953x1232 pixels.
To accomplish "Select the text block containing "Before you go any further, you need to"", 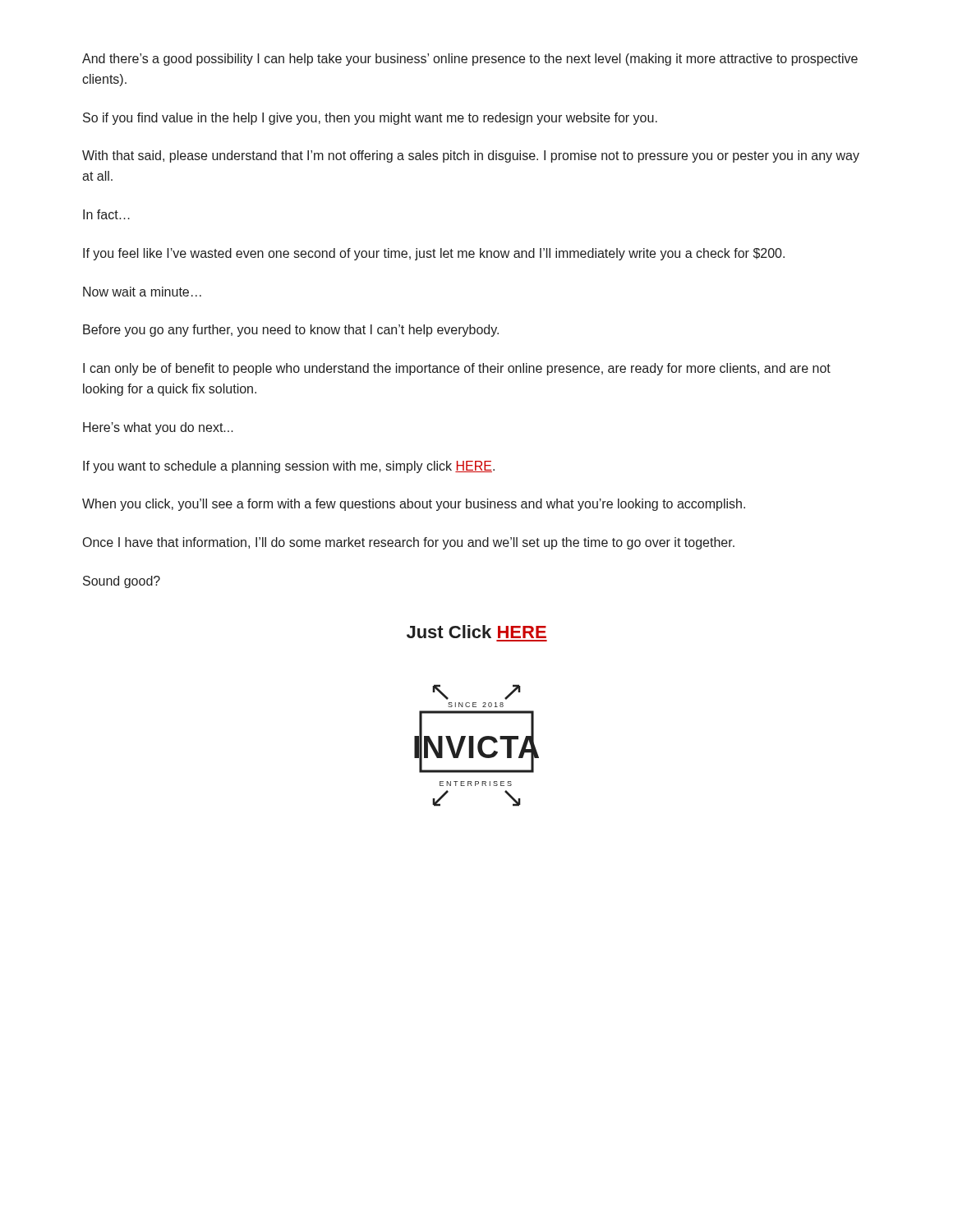I will (x=291, y=330).
